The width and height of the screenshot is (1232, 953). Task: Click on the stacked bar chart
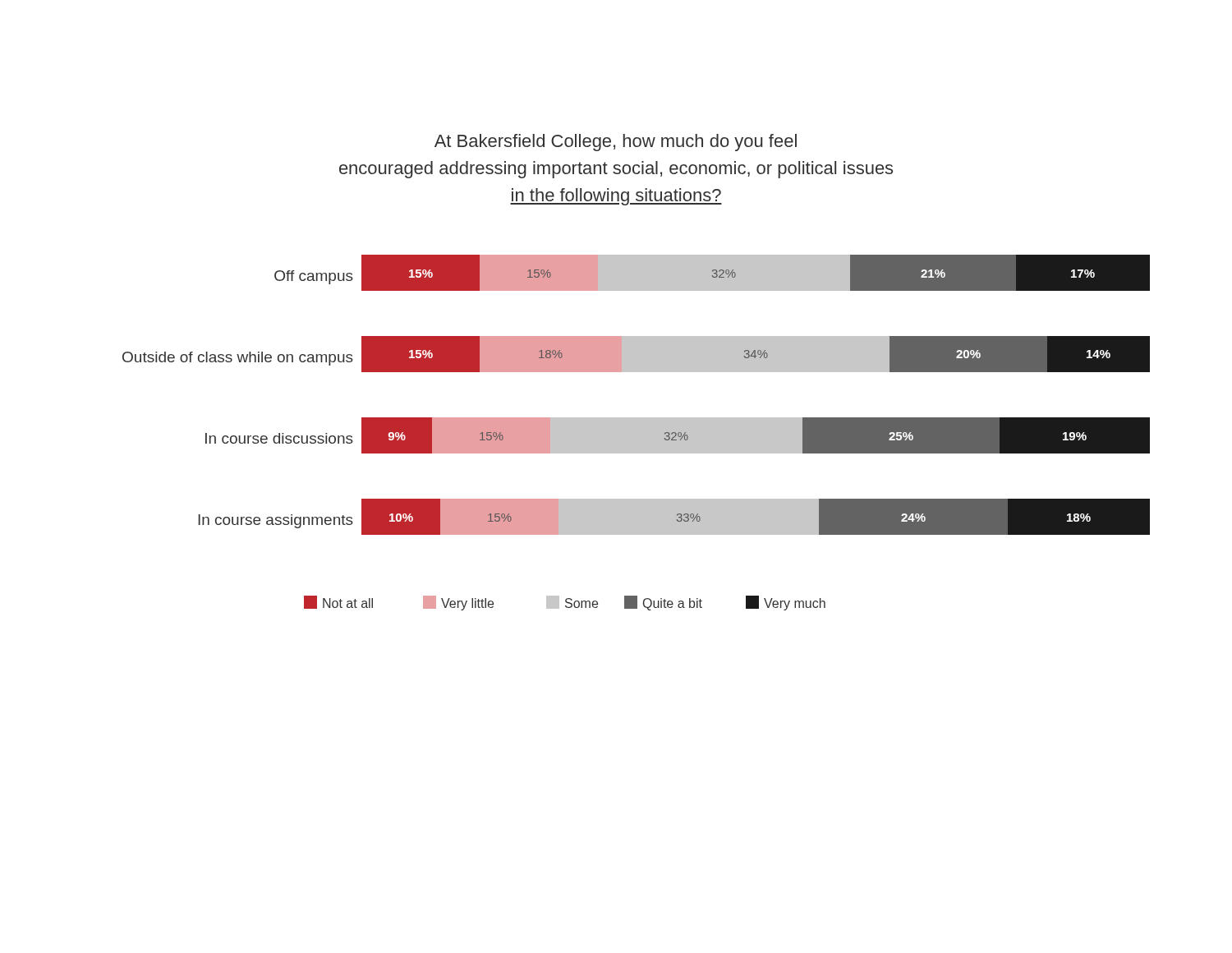[x=616, y=460]
